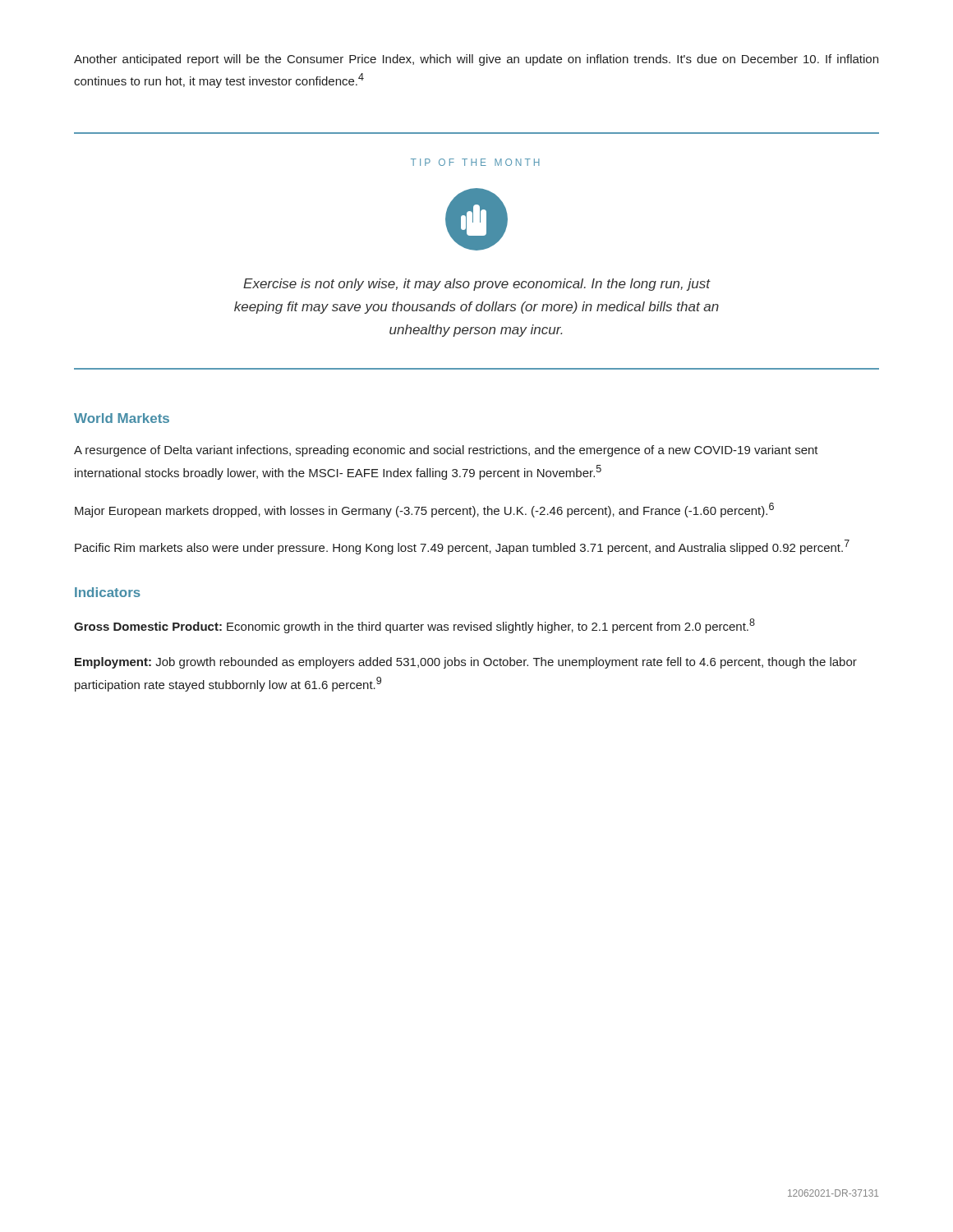This screenshot has width=953, height=1232.
Task: Find "TIP OF THE MONTH" on this page
Action: click(x=476, y=163)
